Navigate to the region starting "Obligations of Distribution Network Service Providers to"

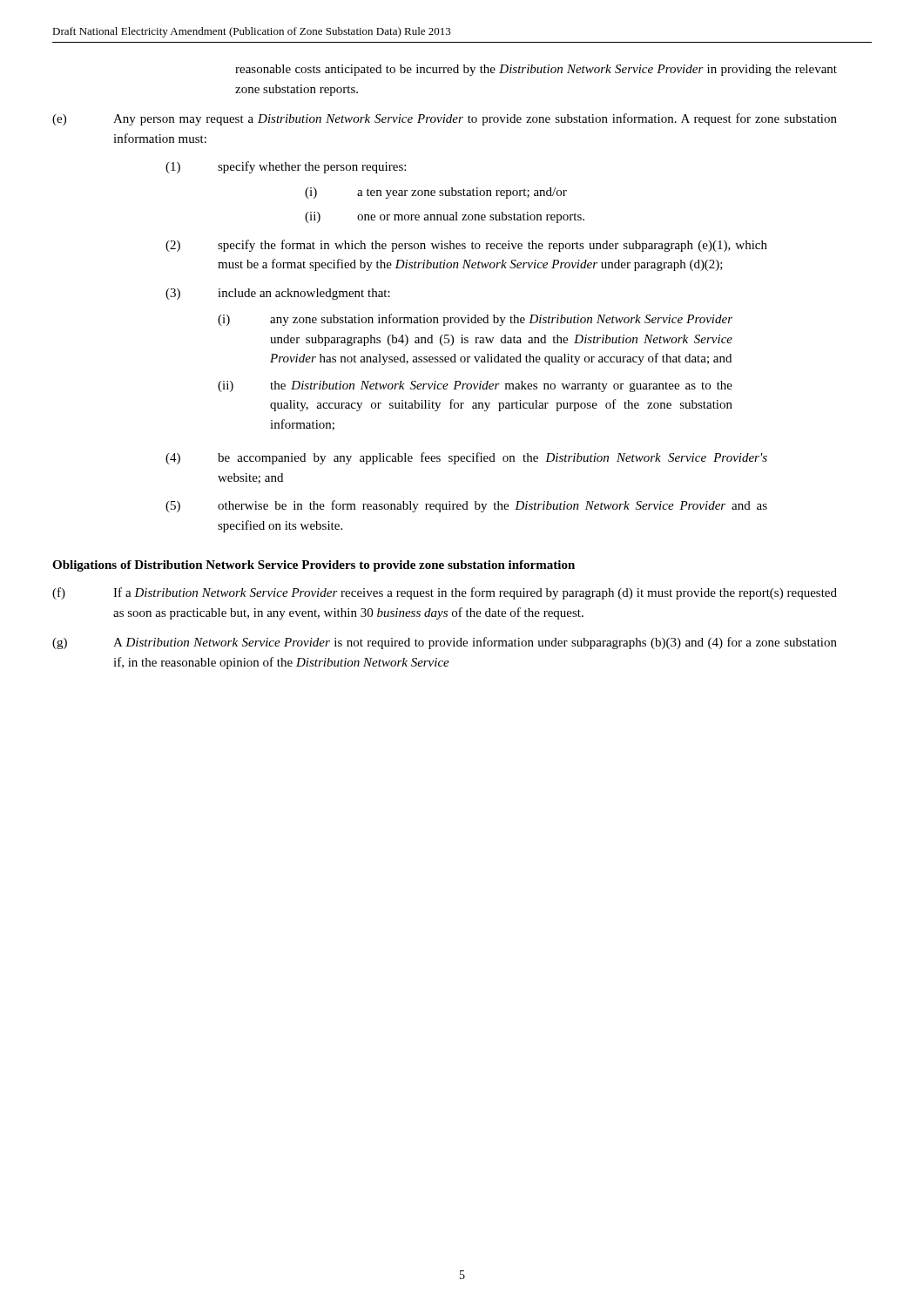tap(314, 565)
